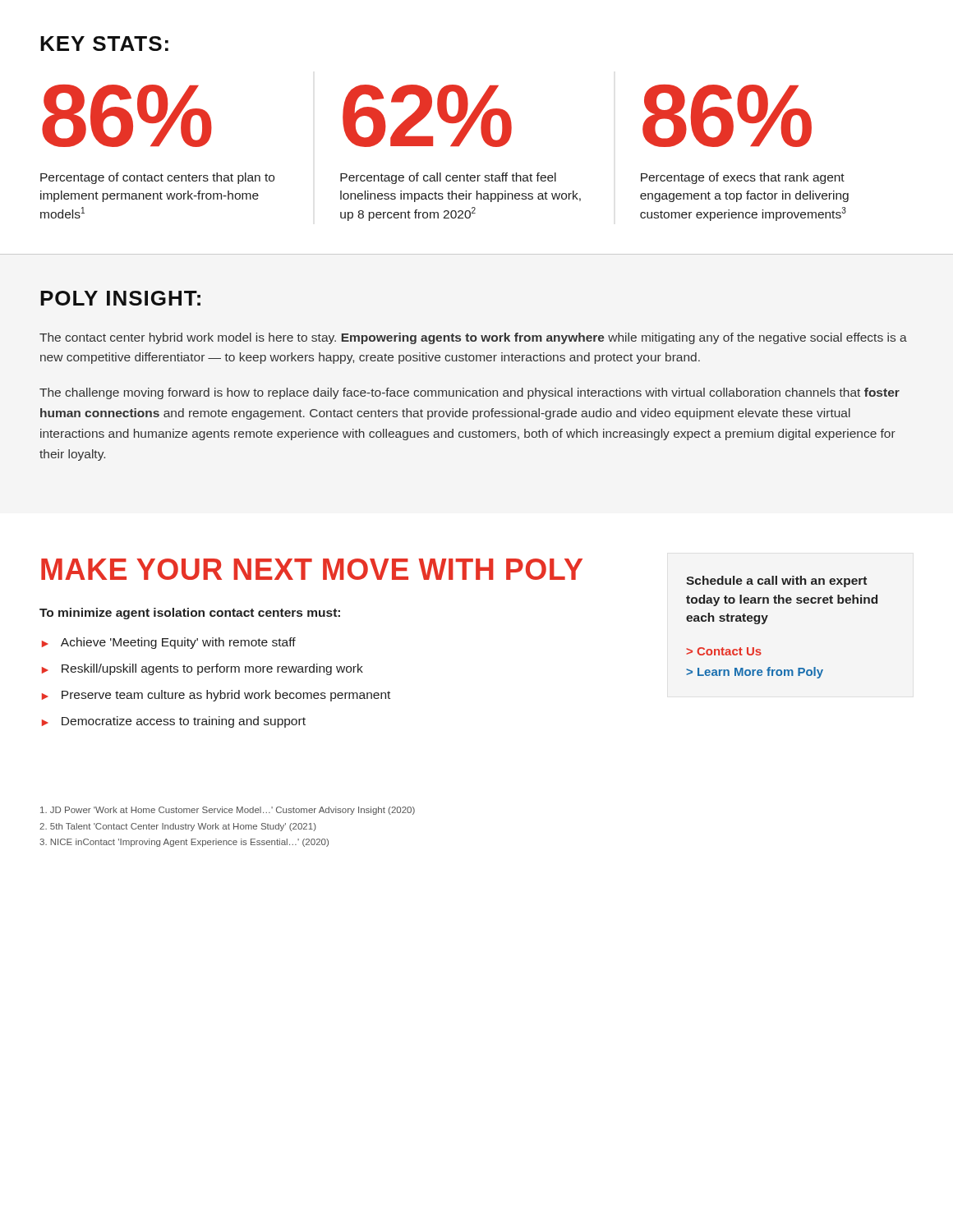Point to the text block starting "► Reskill/upskill agents to perform more rewarding work"

click(x=201, y=669)
